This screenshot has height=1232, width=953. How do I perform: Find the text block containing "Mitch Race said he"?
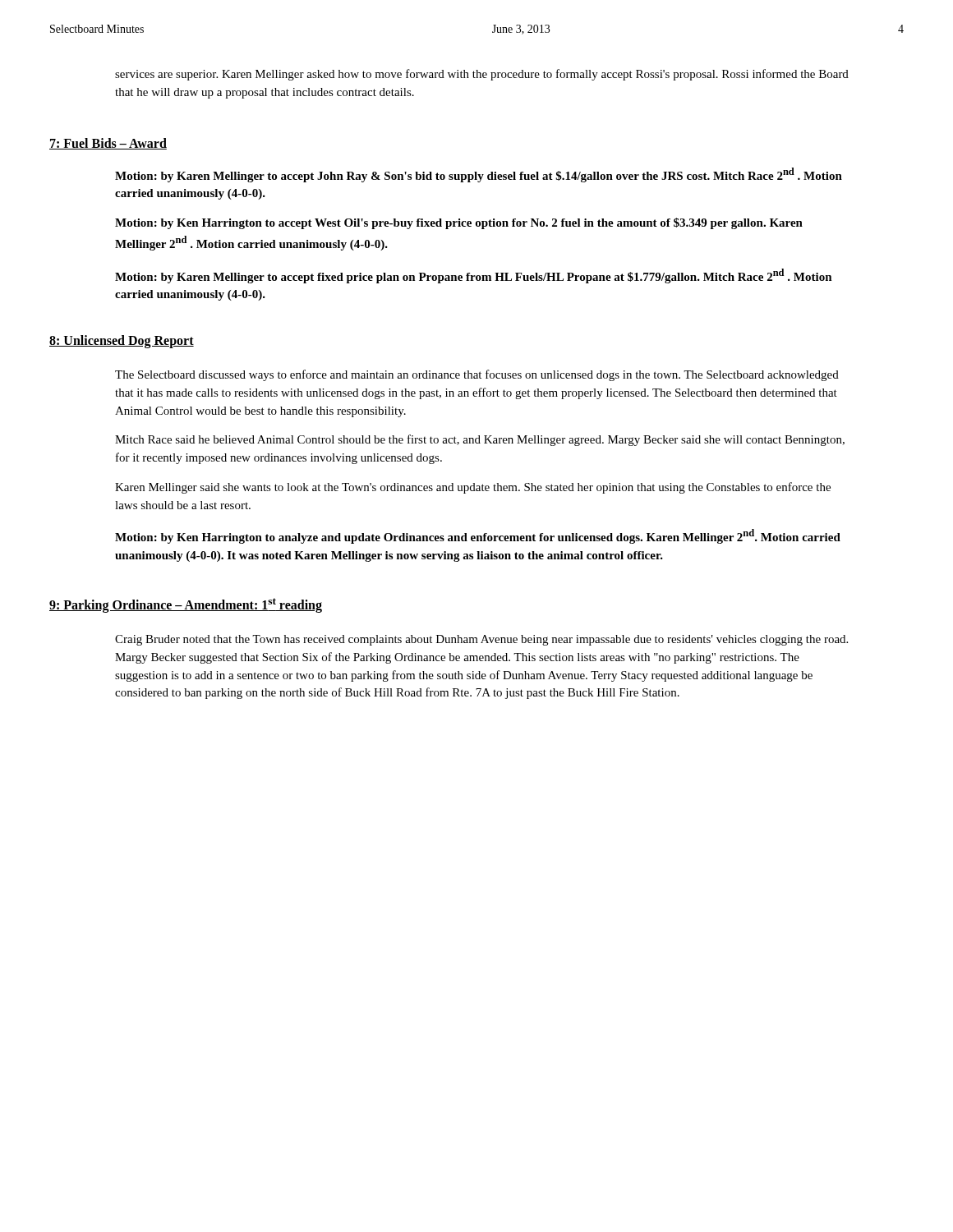point(480,449)
